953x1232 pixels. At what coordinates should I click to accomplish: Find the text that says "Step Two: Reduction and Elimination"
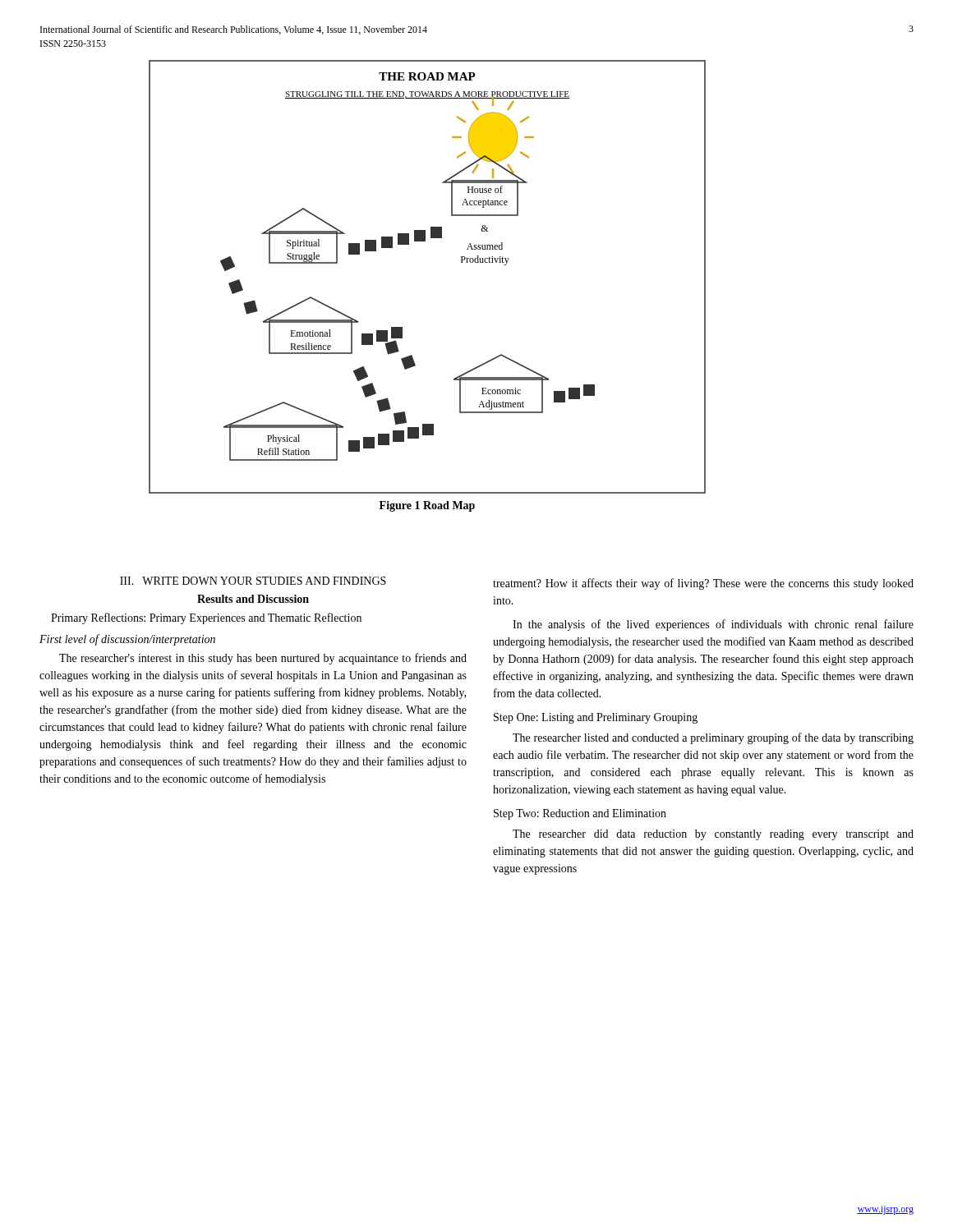580,813
